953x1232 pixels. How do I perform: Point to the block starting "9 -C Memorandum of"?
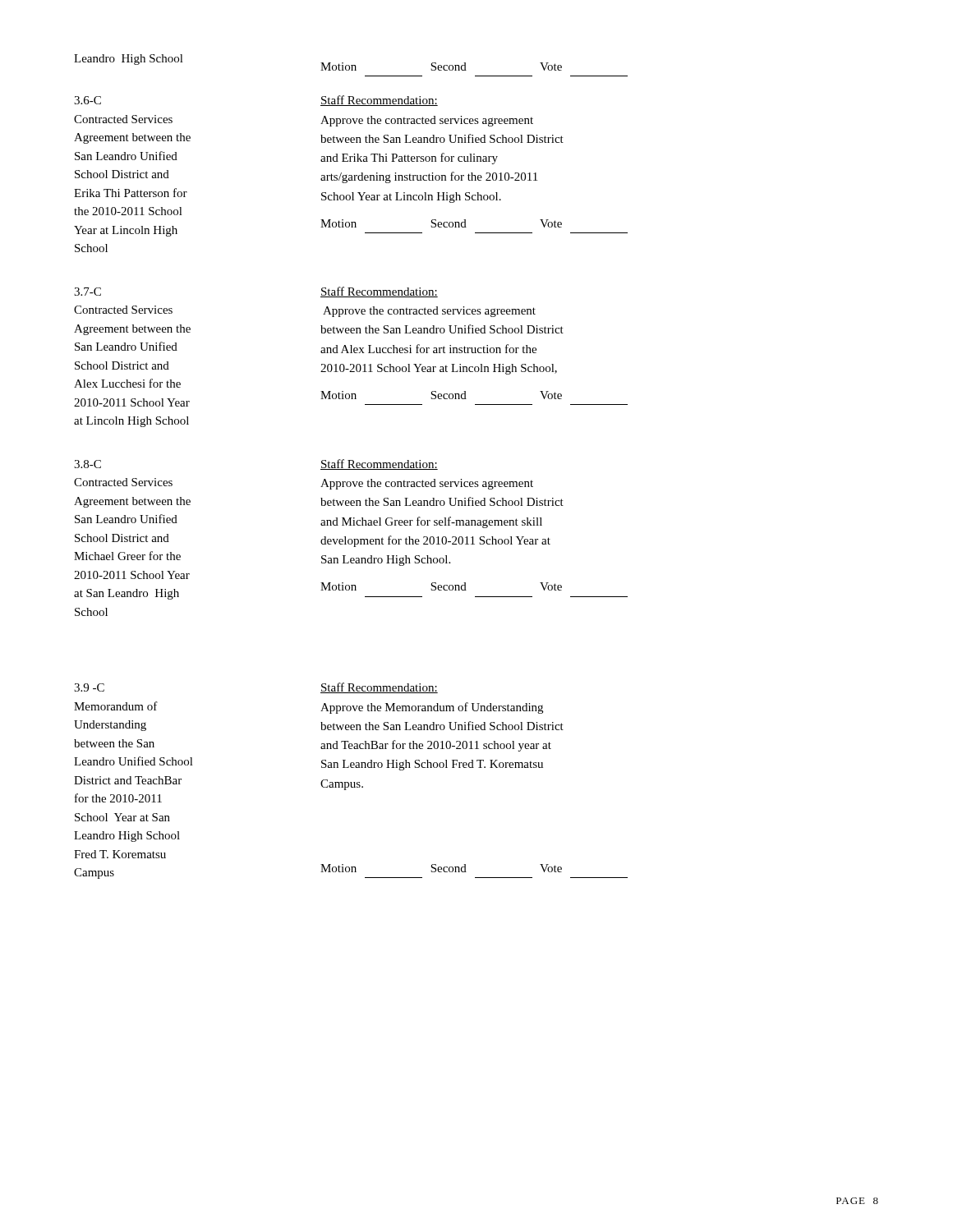point(351,781)
